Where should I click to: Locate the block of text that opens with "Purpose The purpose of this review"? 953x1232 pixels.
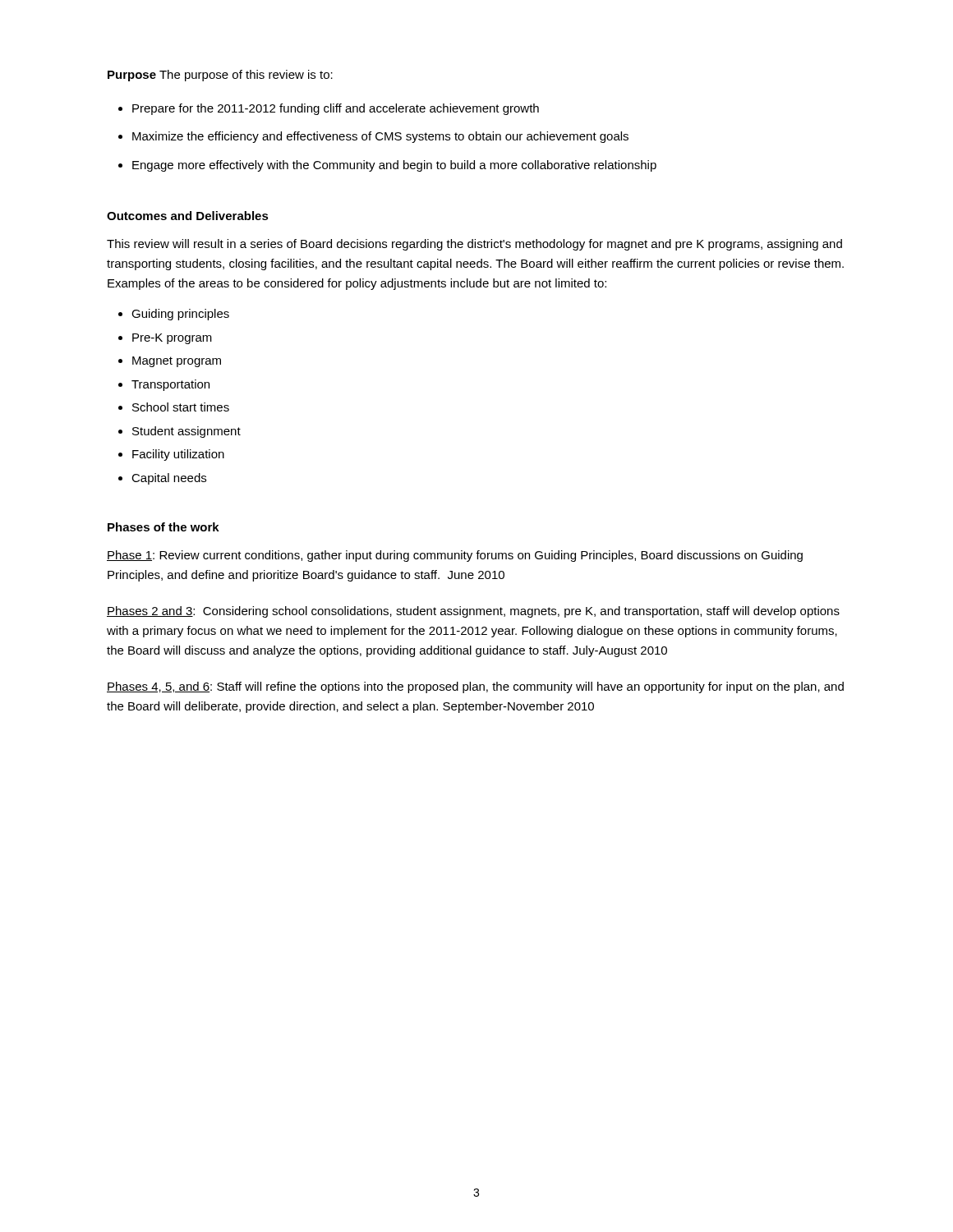click(x=220, y=74)
